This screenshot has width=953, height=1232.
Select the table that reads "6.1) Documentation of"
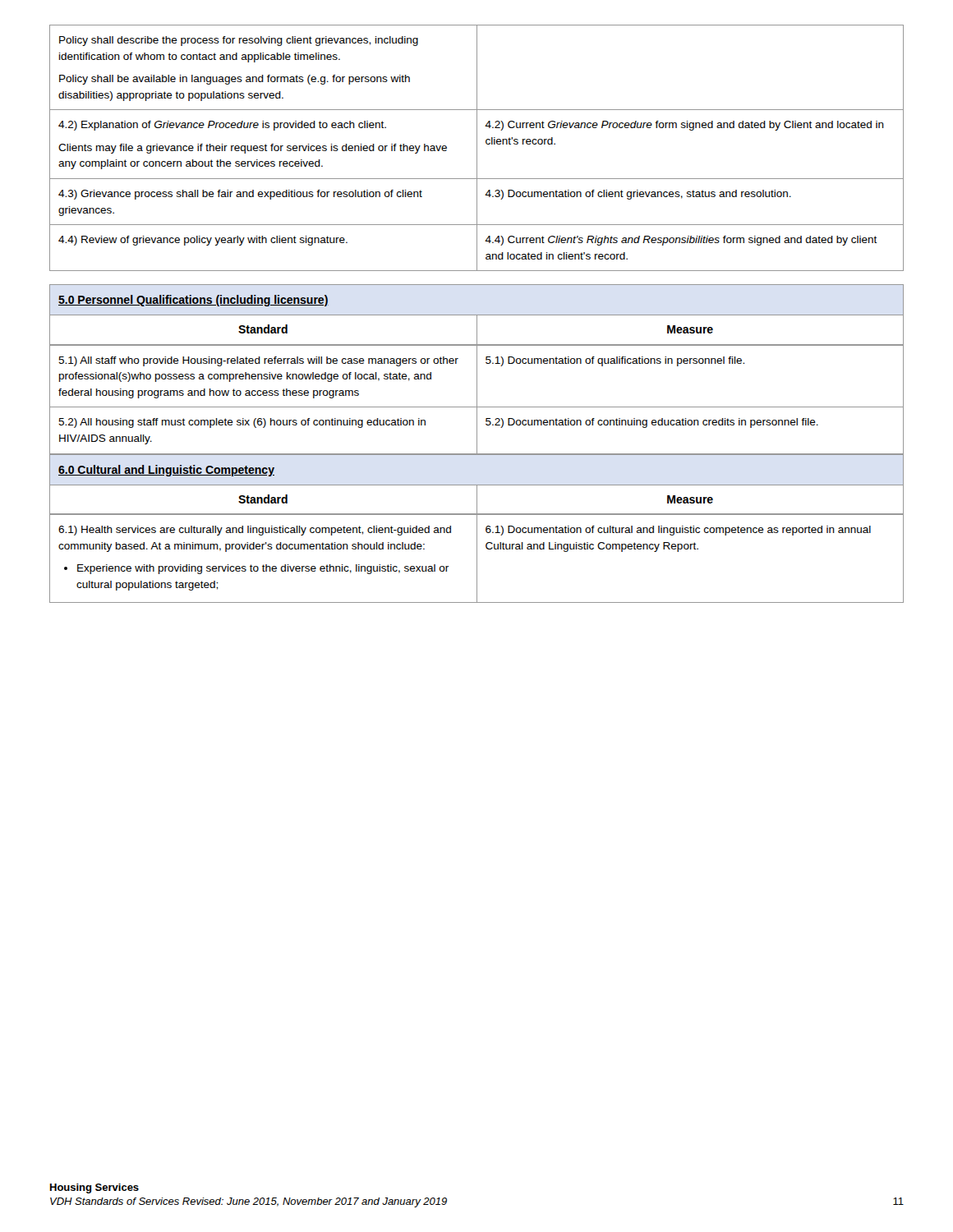click(x=476, y=559)
